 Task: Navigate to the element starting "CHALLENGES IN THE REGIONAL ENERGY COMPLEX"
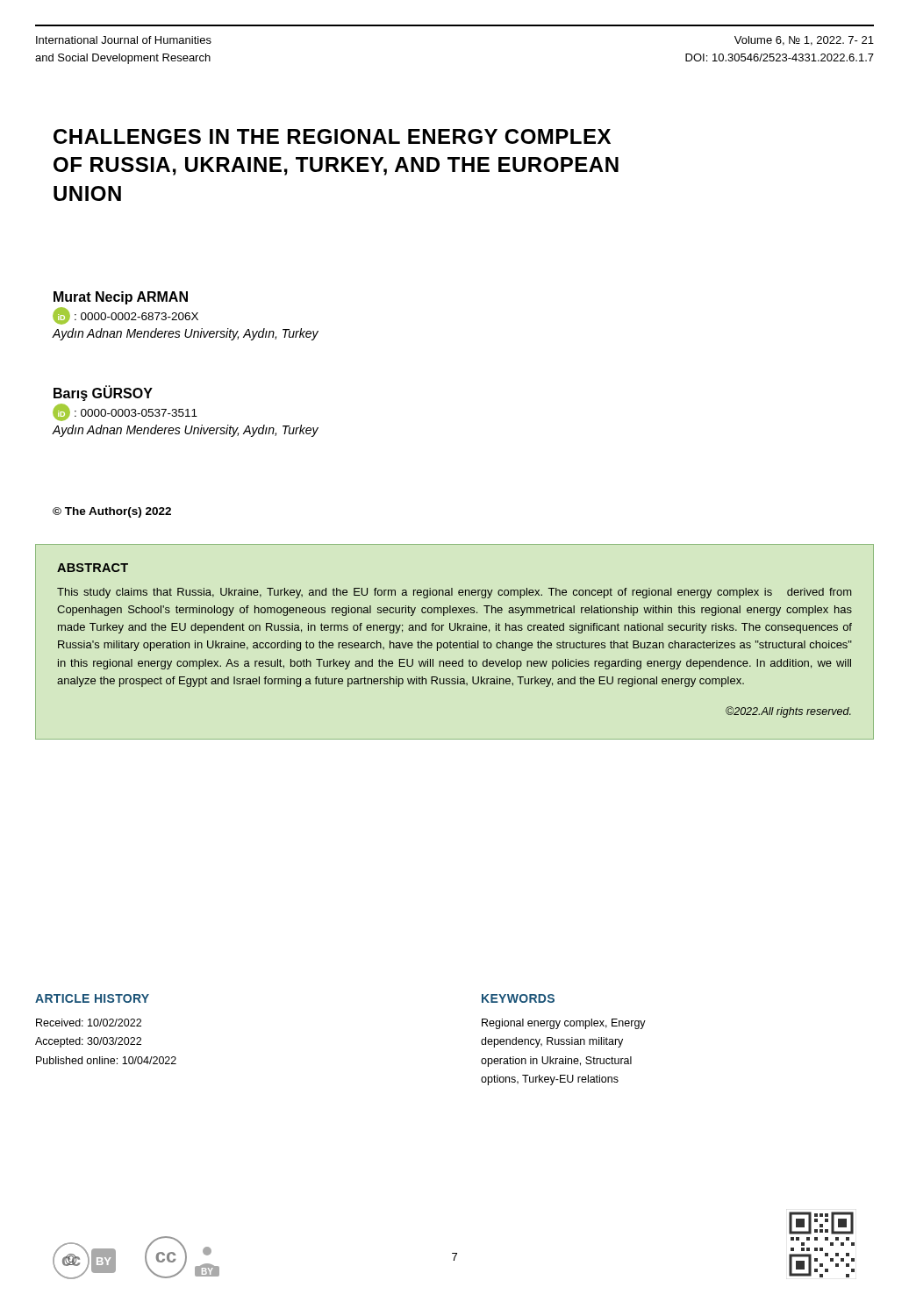click(454, 165)
